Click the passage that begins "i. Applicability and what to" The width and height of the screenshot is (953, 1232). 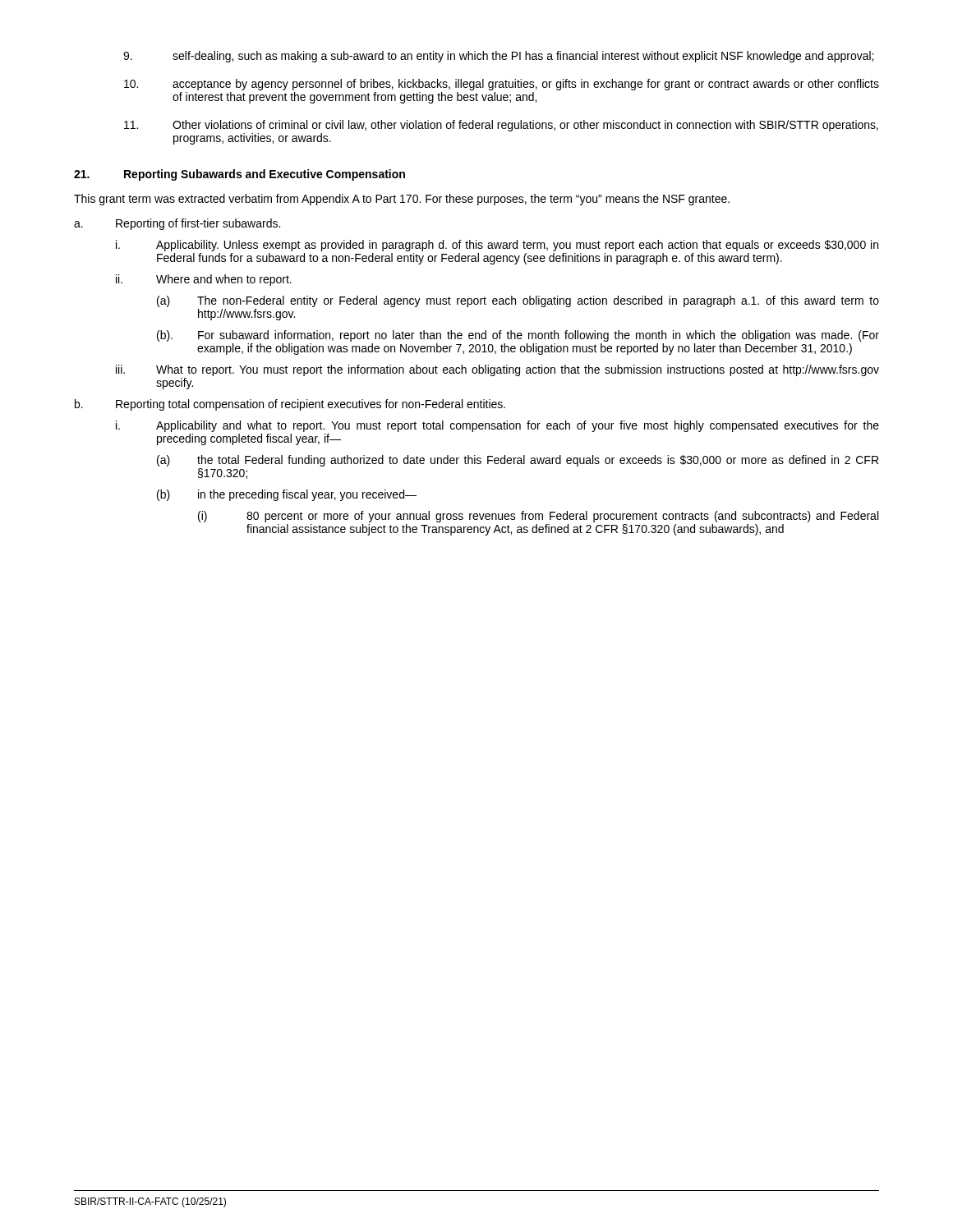497,432
